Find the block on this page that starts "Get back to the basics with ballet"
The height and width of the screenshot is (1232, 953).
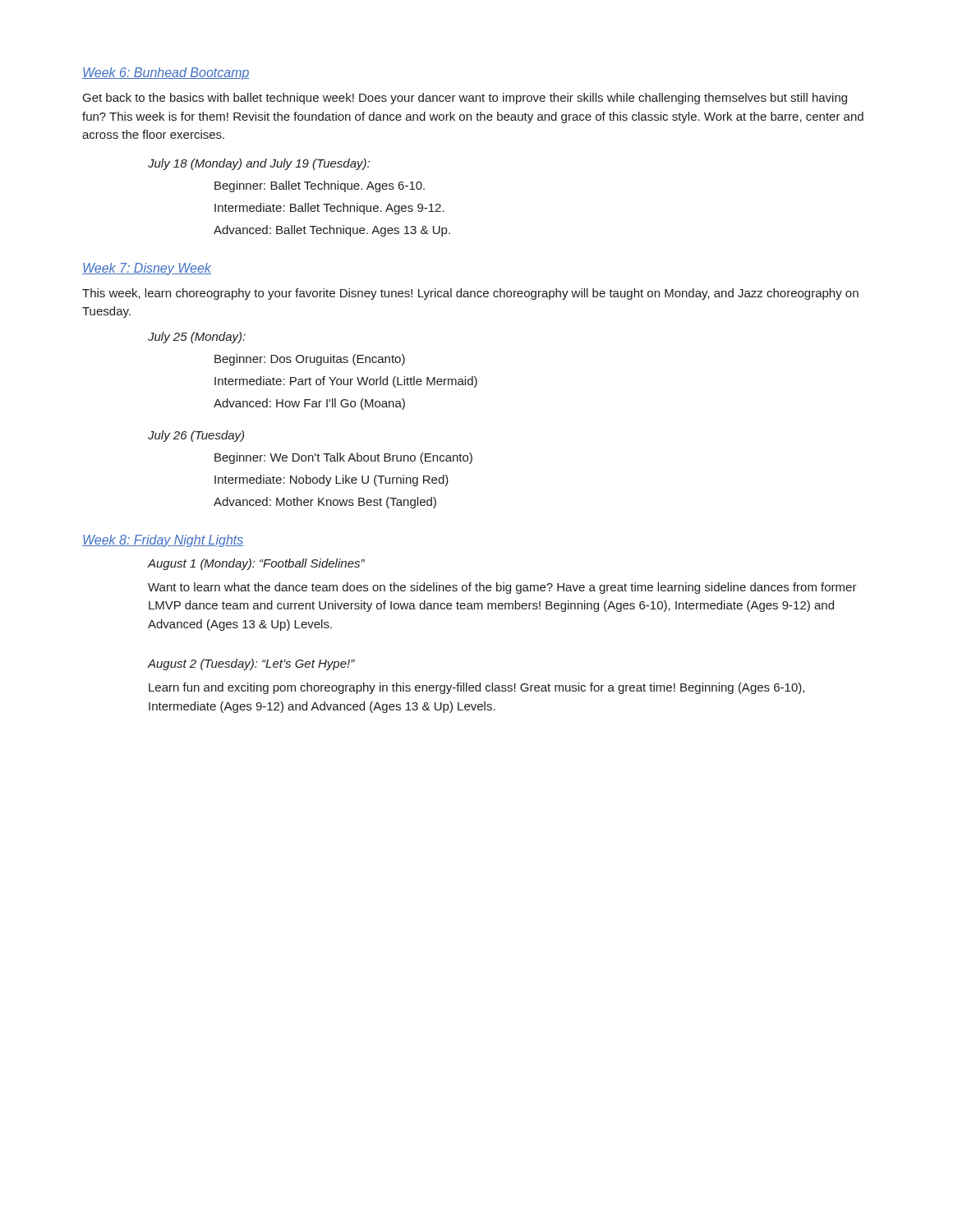point(473,116)
